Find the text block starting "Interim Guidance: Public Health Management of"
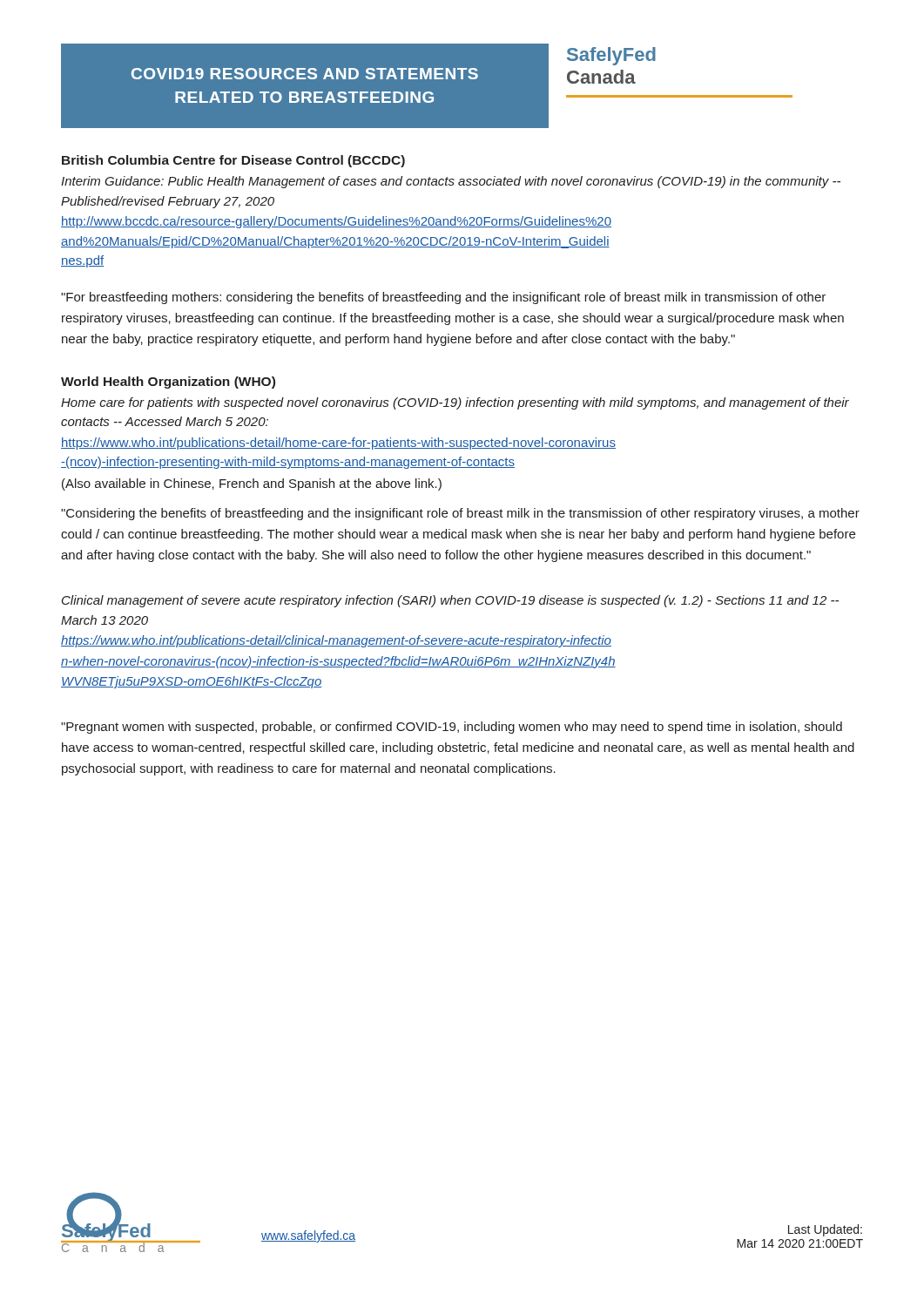924x1307 pixels. (x=462, y=221)
